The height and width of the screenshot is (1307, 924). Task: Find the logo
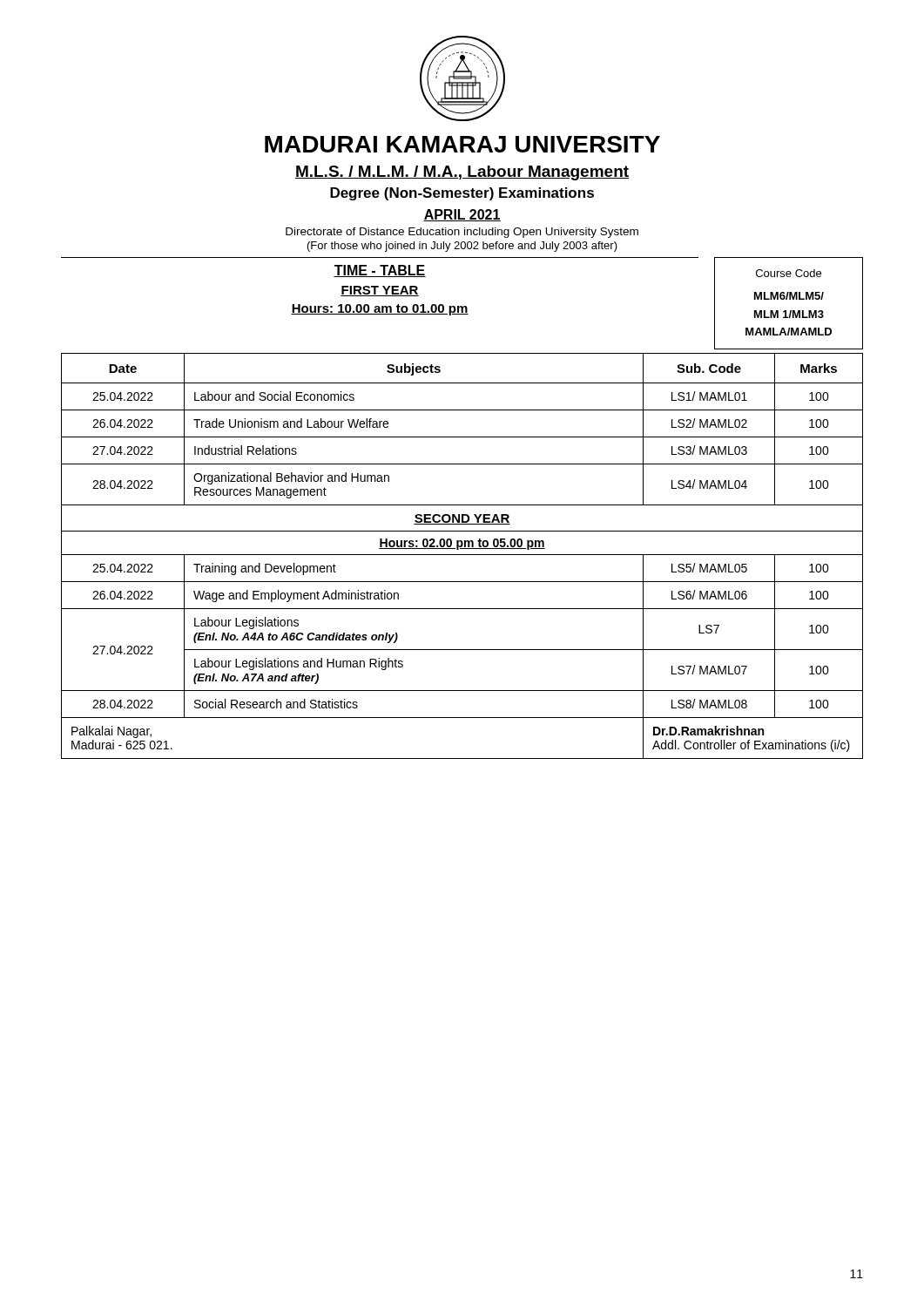point(462,78)
